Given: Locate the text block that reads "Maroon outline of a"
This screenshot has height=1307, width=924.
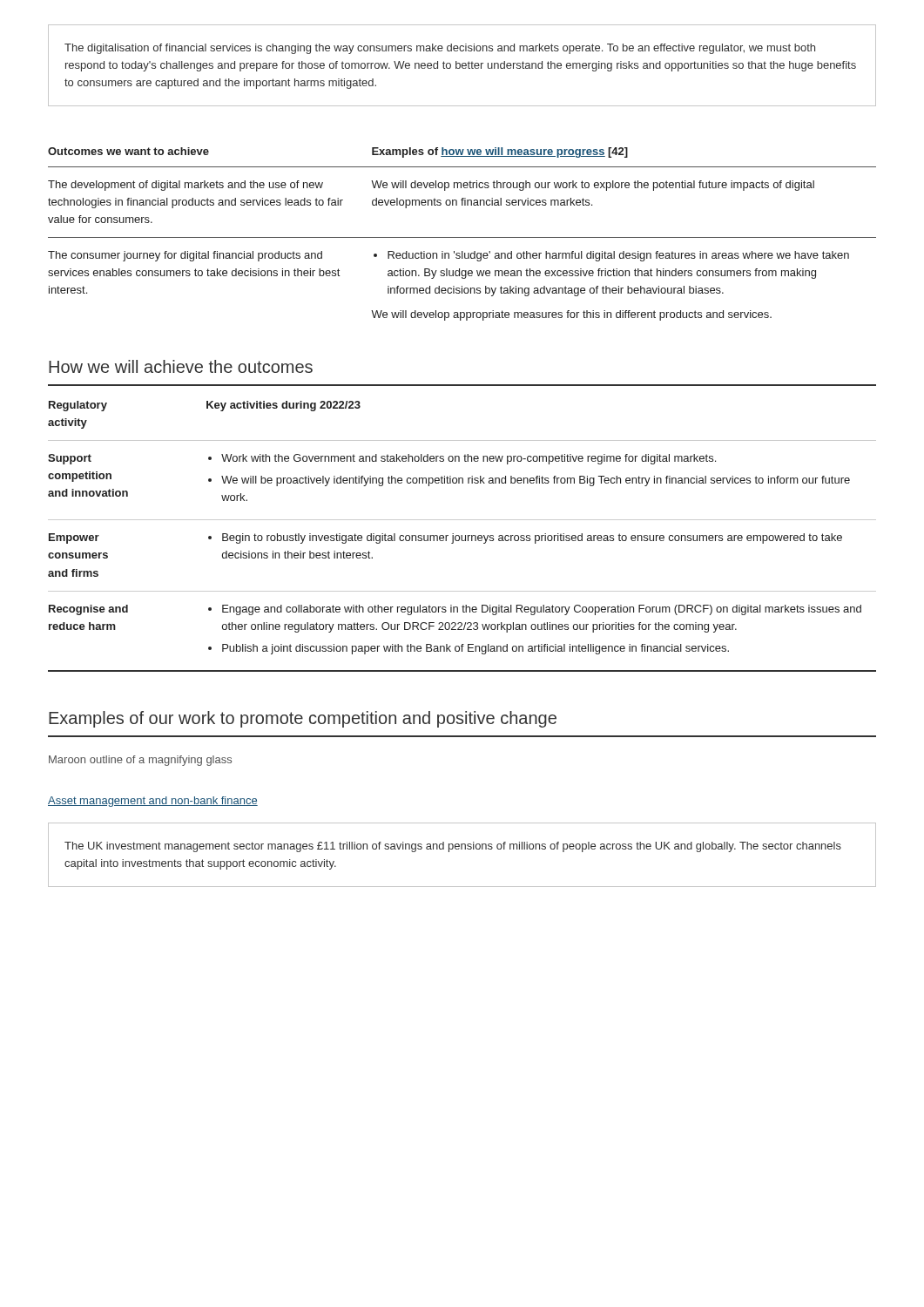Looking at the screenshot, I should click(140, 759).
